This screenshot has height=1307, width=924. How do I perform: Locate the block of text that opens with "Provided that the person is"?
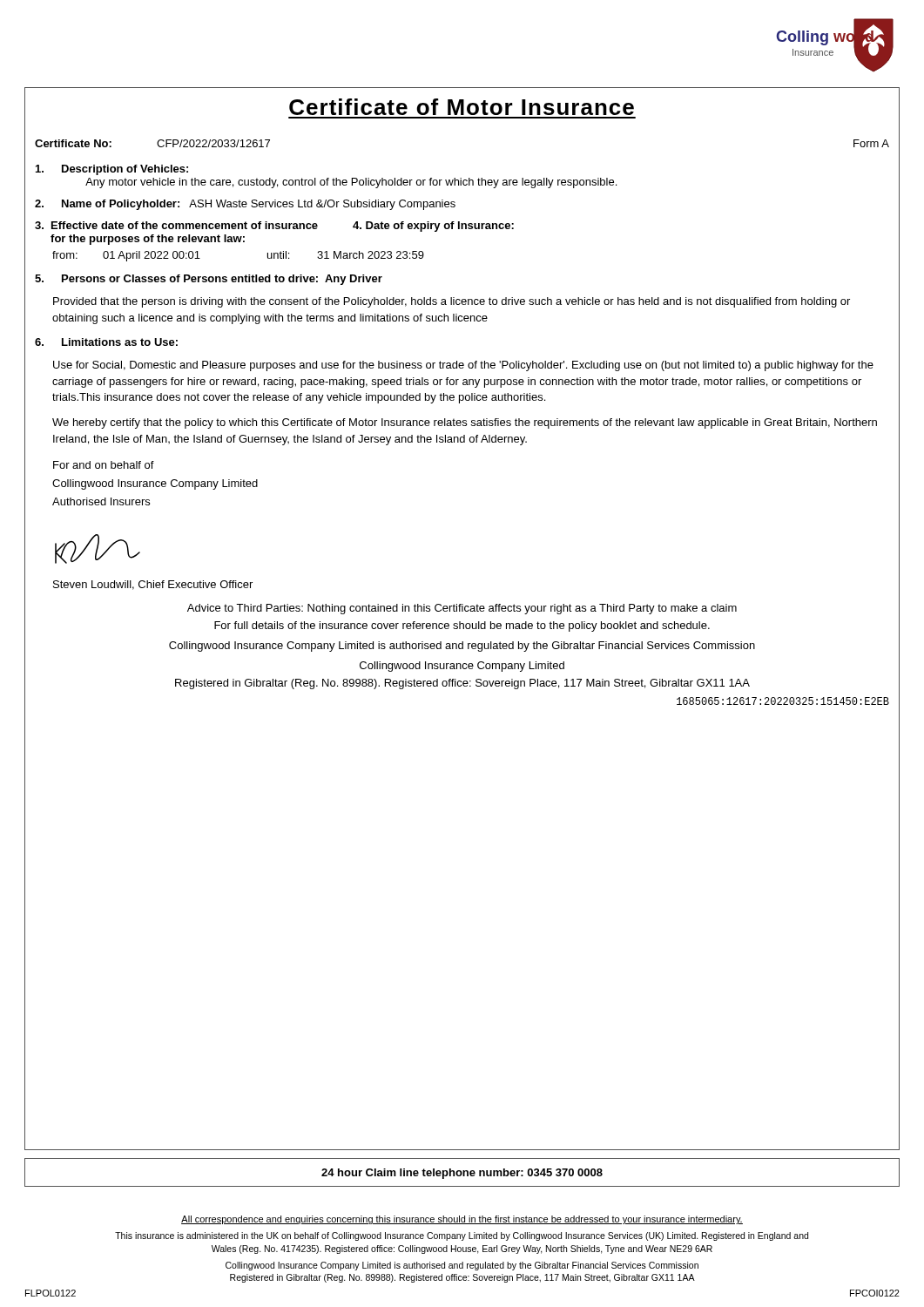[x=451, y=309]
